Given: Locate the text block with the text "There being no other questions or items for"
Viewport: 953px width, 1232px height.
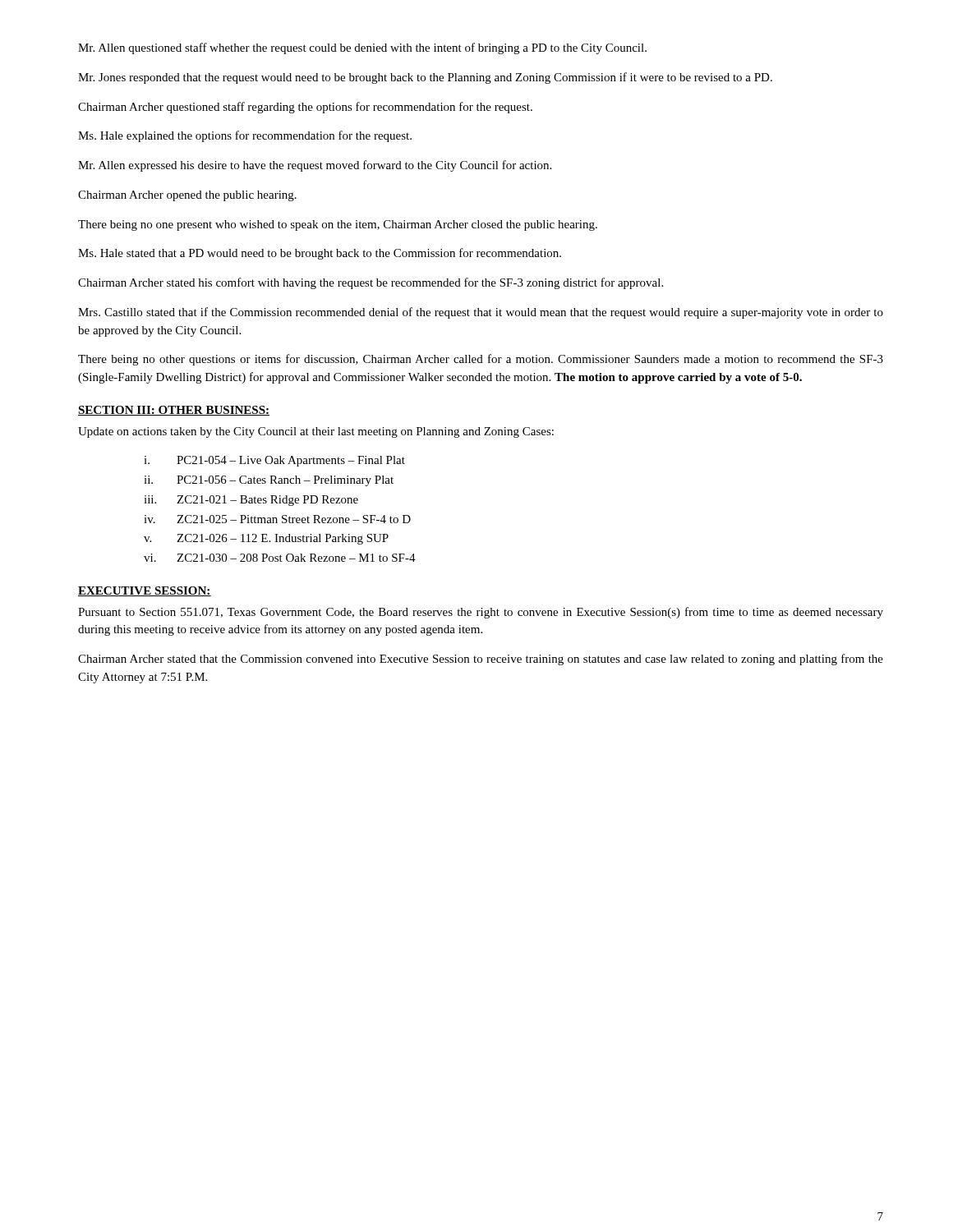Looking at the screenshot, I should click(481, 368).
